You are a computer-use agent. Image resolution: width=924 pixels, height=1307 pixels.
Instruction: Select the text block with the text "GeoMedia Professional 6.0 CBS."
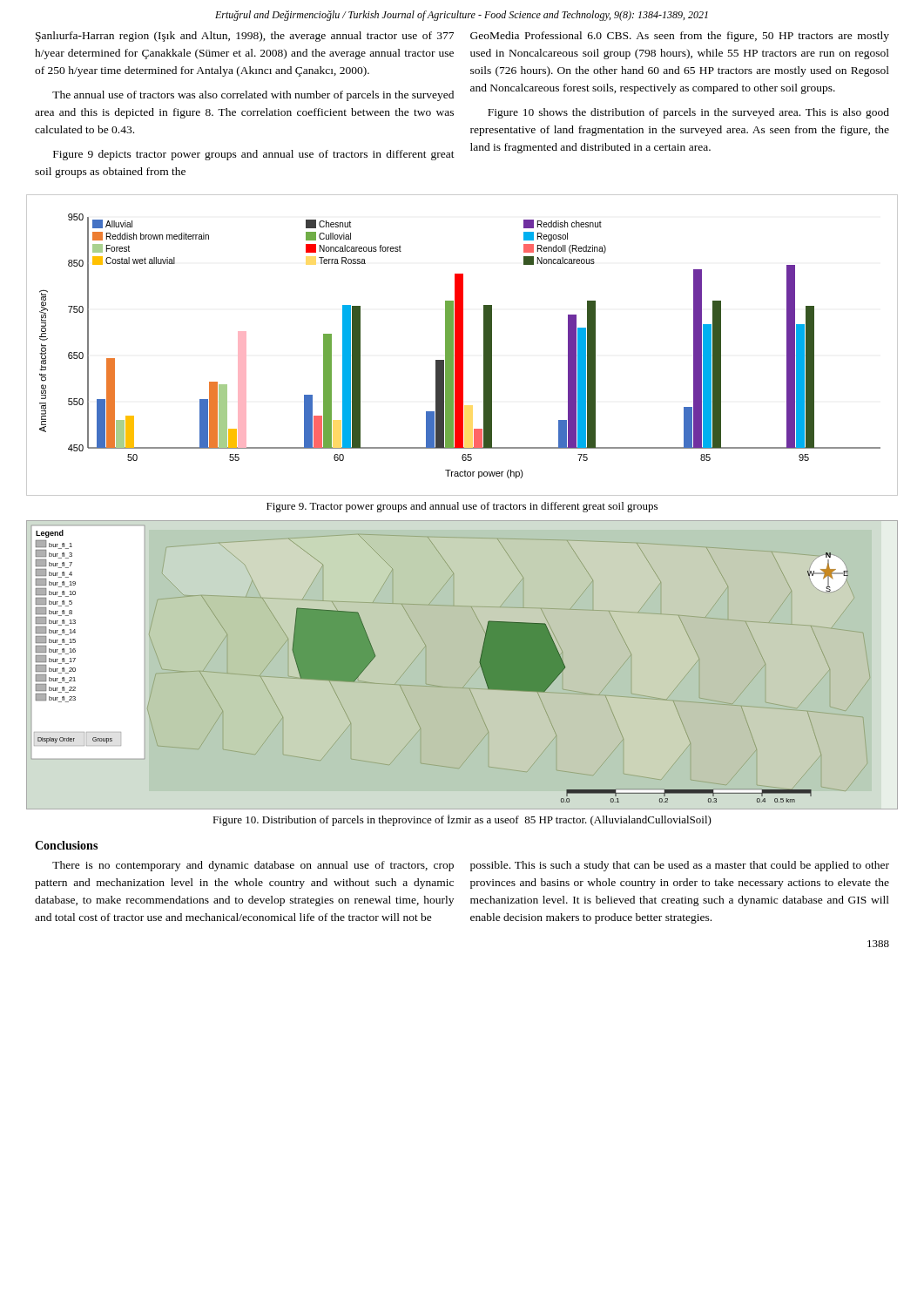tap(680, 91)
